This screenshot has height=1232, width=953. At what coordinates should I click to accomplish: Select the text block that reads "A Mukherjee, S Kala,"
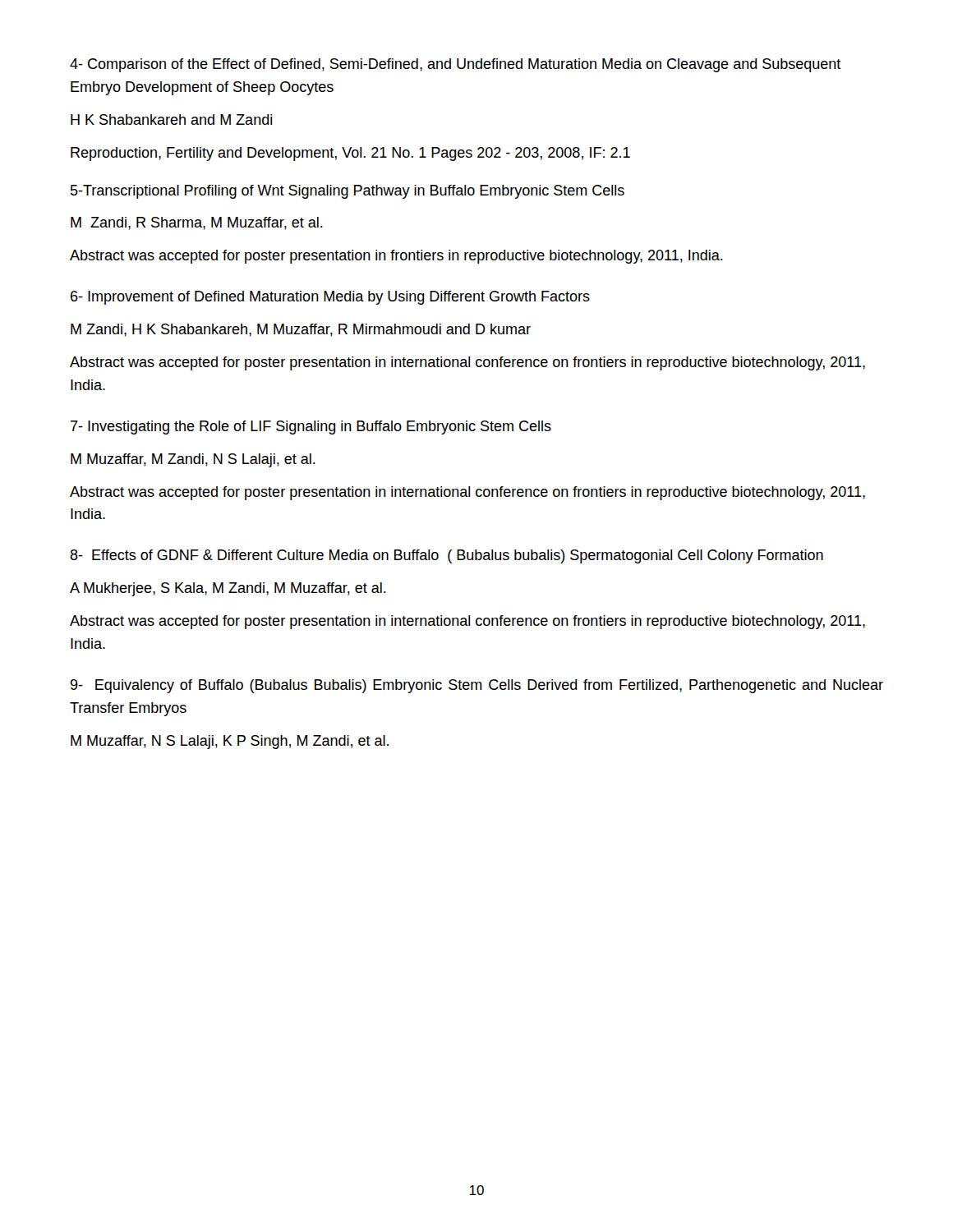point(228,588)
